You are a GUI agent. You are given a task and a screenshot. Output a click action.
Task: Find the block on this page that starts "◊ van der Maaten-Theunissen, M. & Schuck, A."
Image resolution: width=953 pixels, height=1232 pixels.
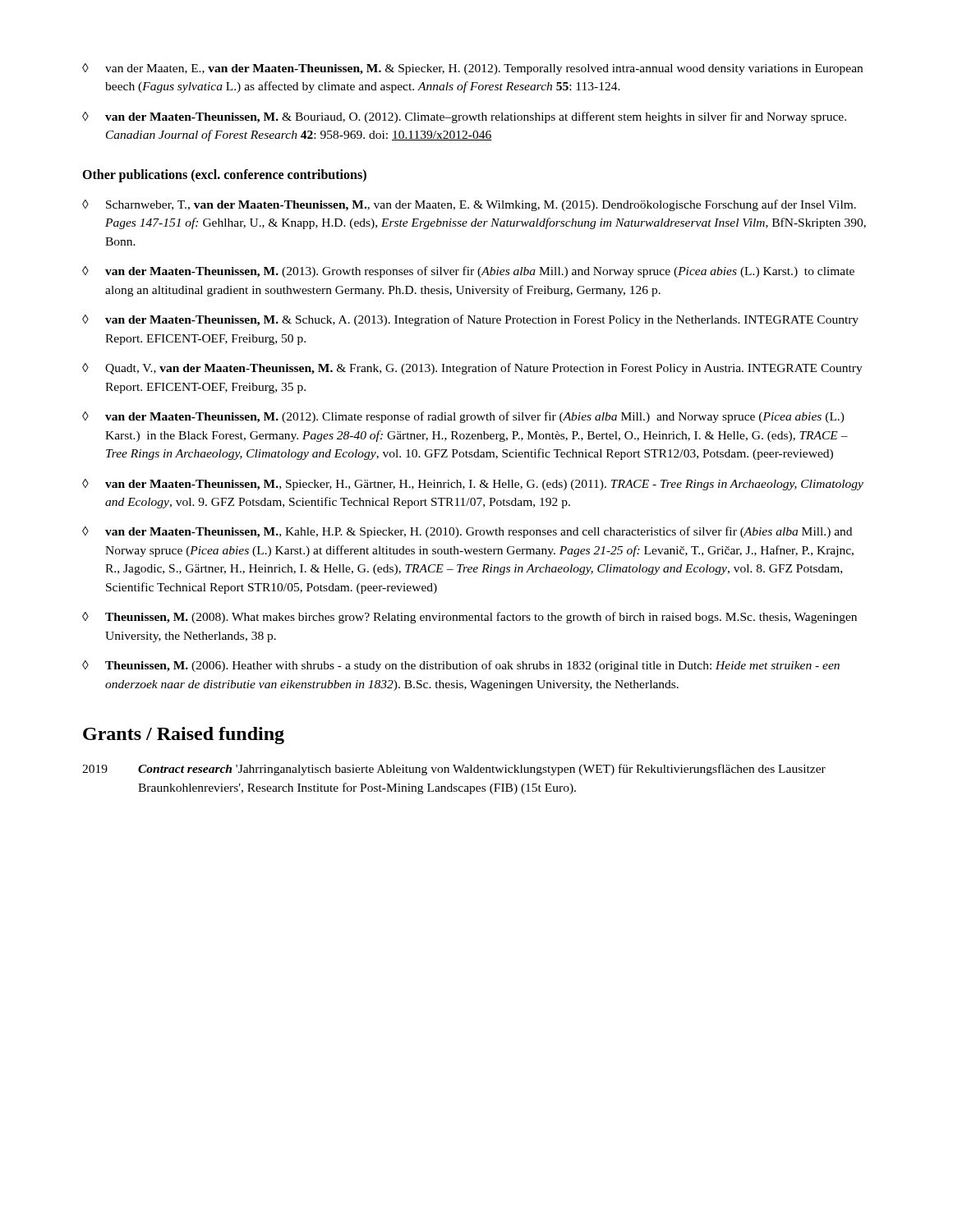[476, 329]
